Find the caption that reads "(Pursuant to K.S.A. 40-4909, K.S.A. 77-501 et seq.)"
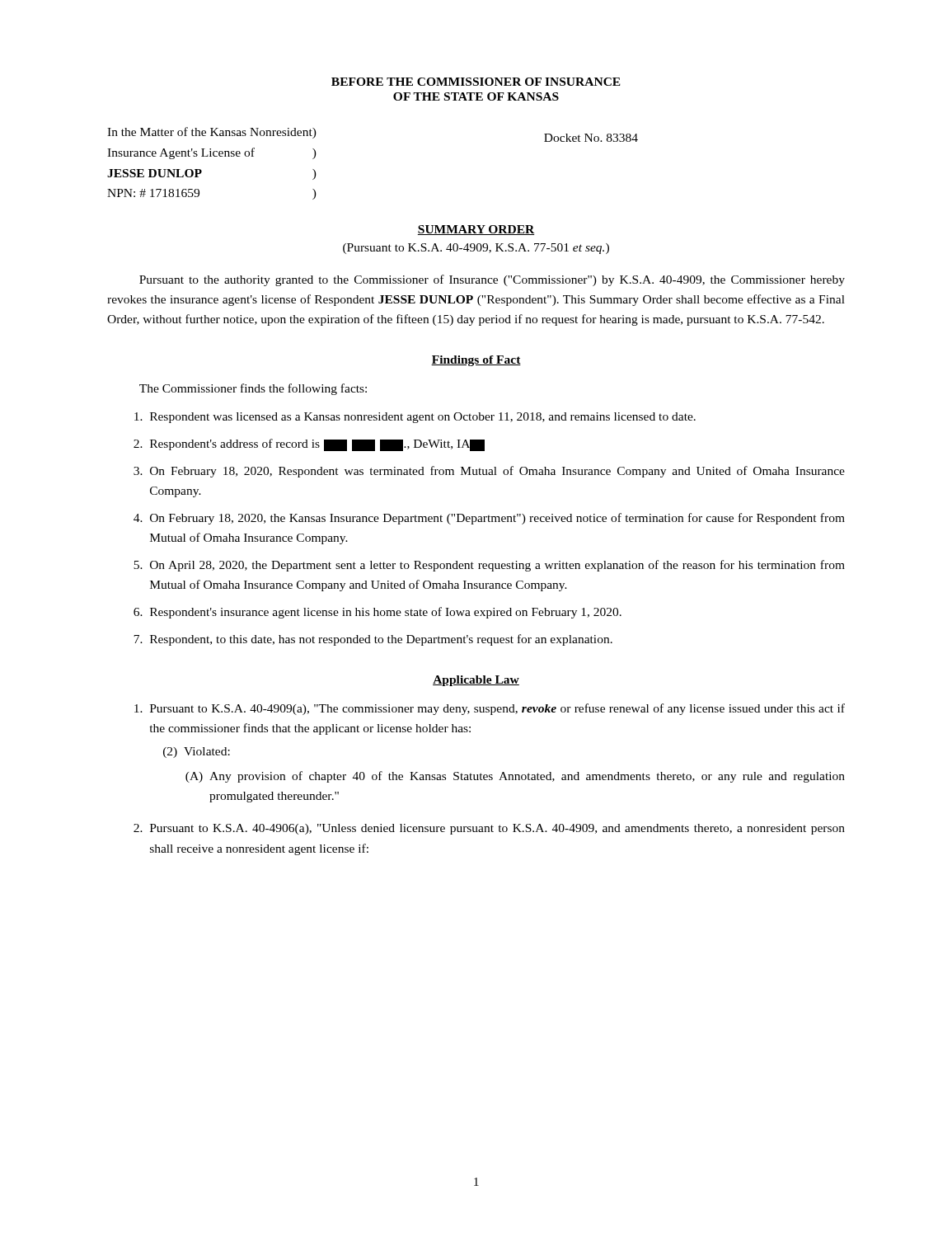Viewport: 952px width, 1237px height. (476, 247)
